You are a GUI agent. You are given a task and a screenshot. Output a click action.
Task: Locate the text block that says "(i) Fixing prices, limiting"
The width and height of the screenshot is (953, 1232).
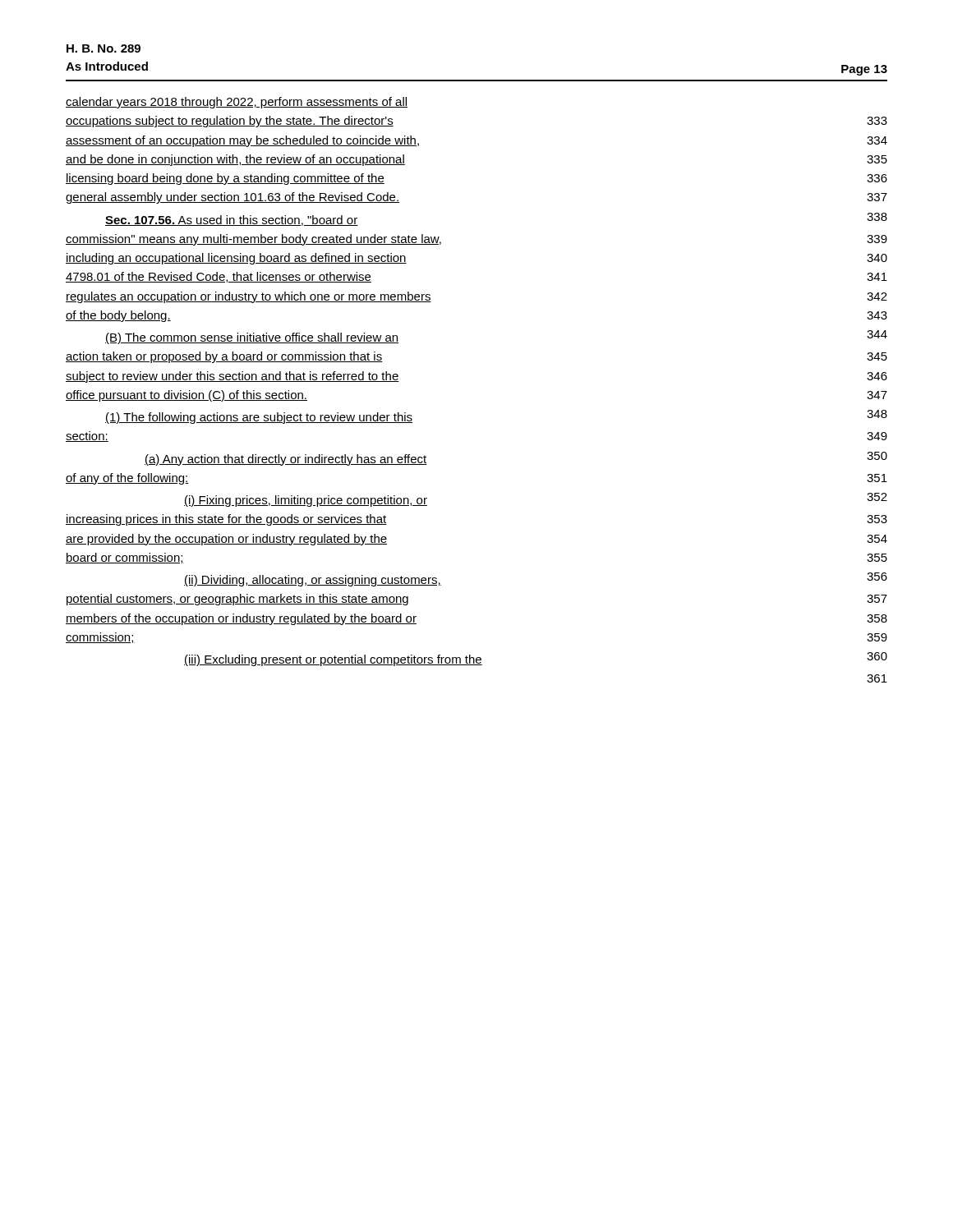point(308,499)
